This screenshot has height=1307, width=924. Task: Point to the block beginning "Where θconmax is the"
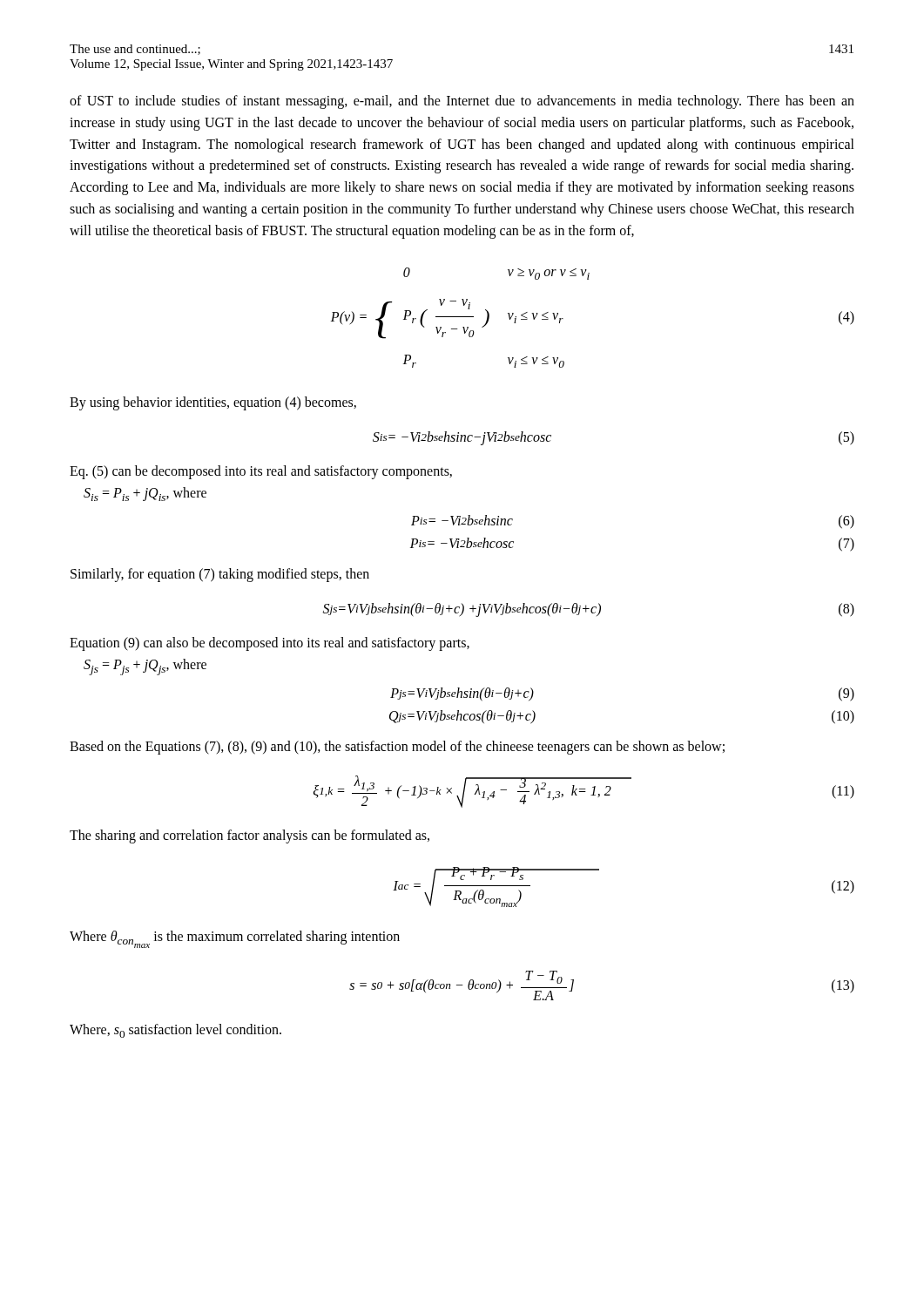tap(235, 939)
